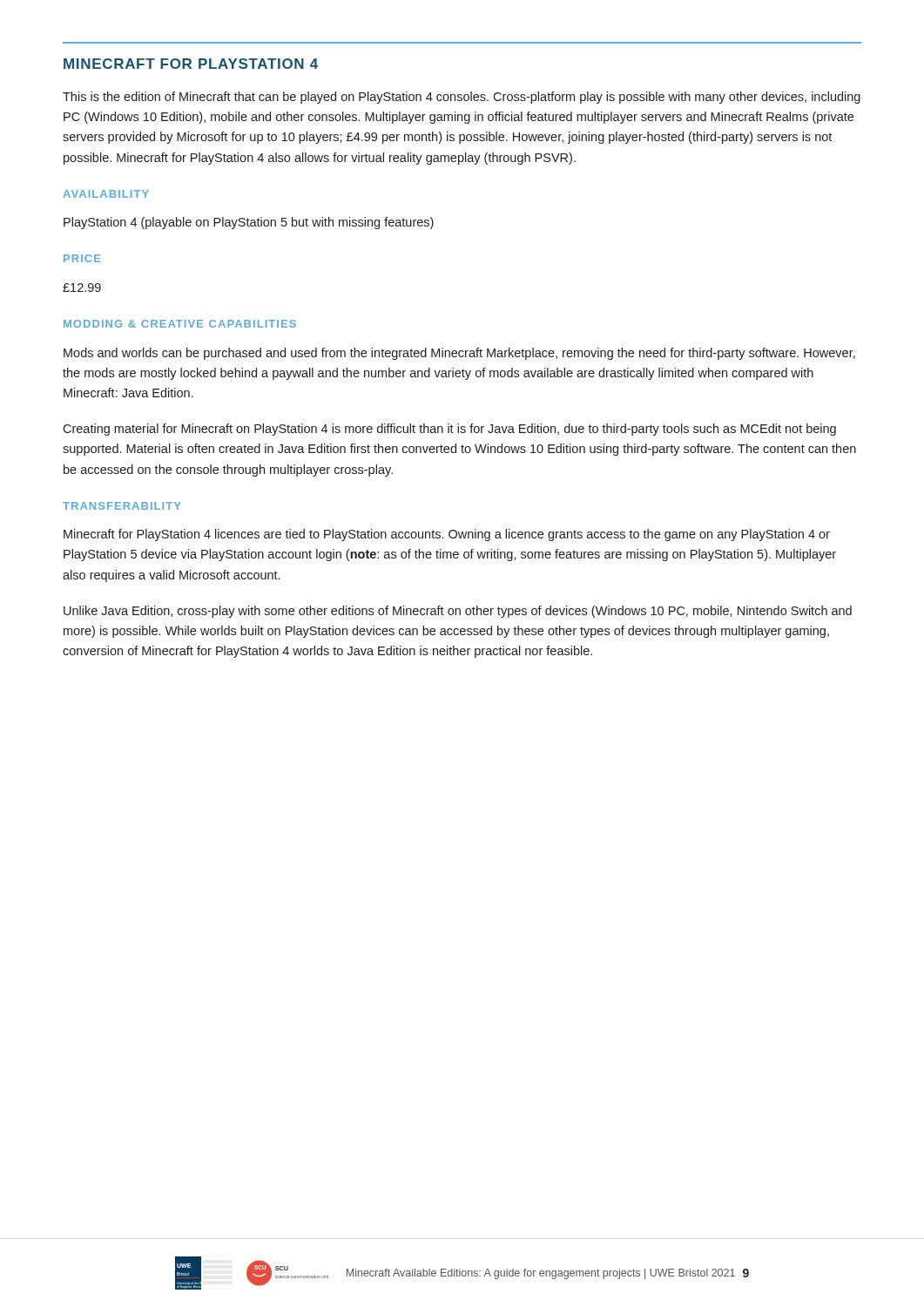Where is the passage that starts "PlayStation 4 (playable on PlayStation 5 but with"?
Image resolution: width=924 pixels, height=1307 pixels.
tap(249, 223)
